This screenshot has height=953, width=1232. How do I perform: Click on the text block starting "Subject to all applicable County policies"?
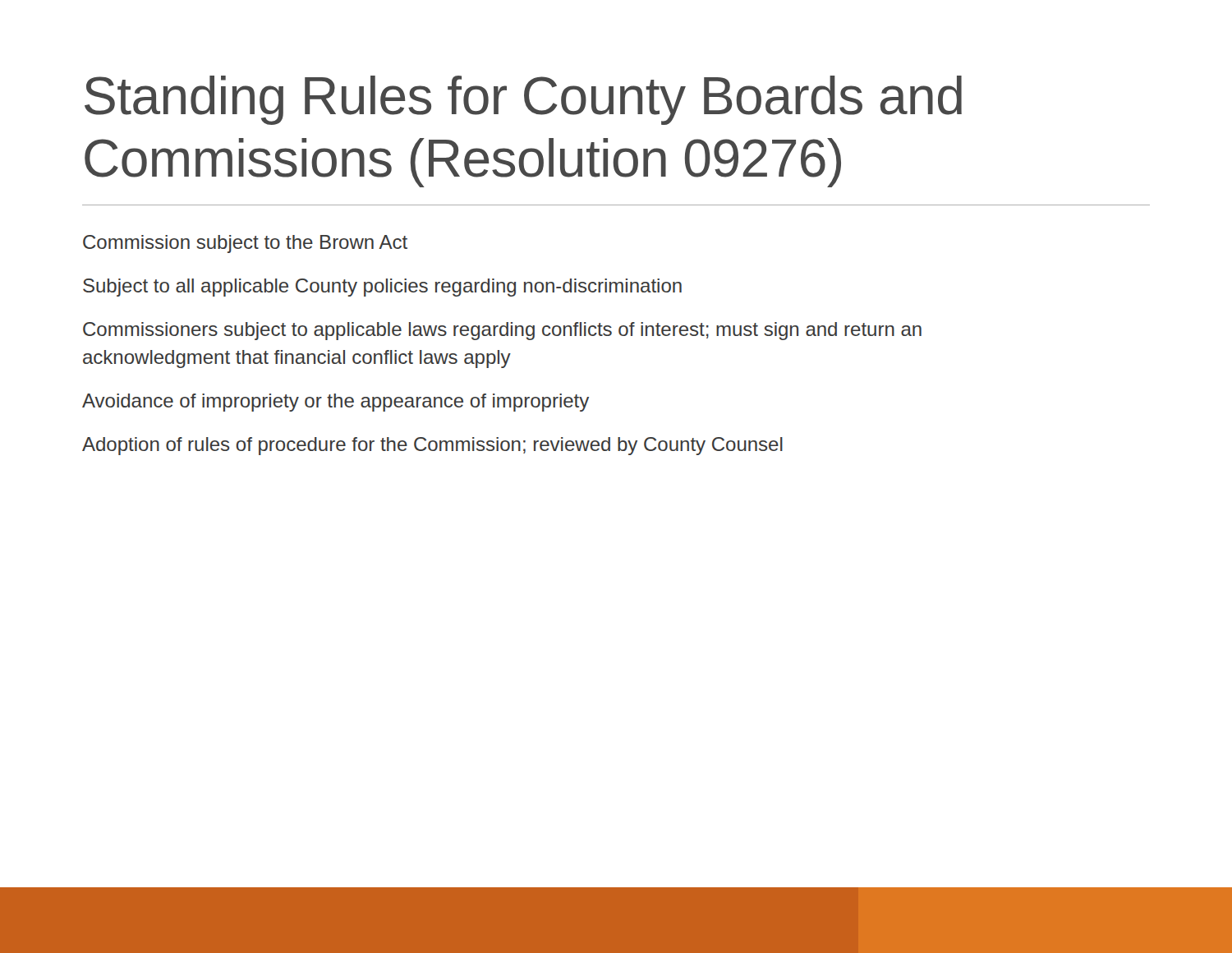click(x=382, y=285)
